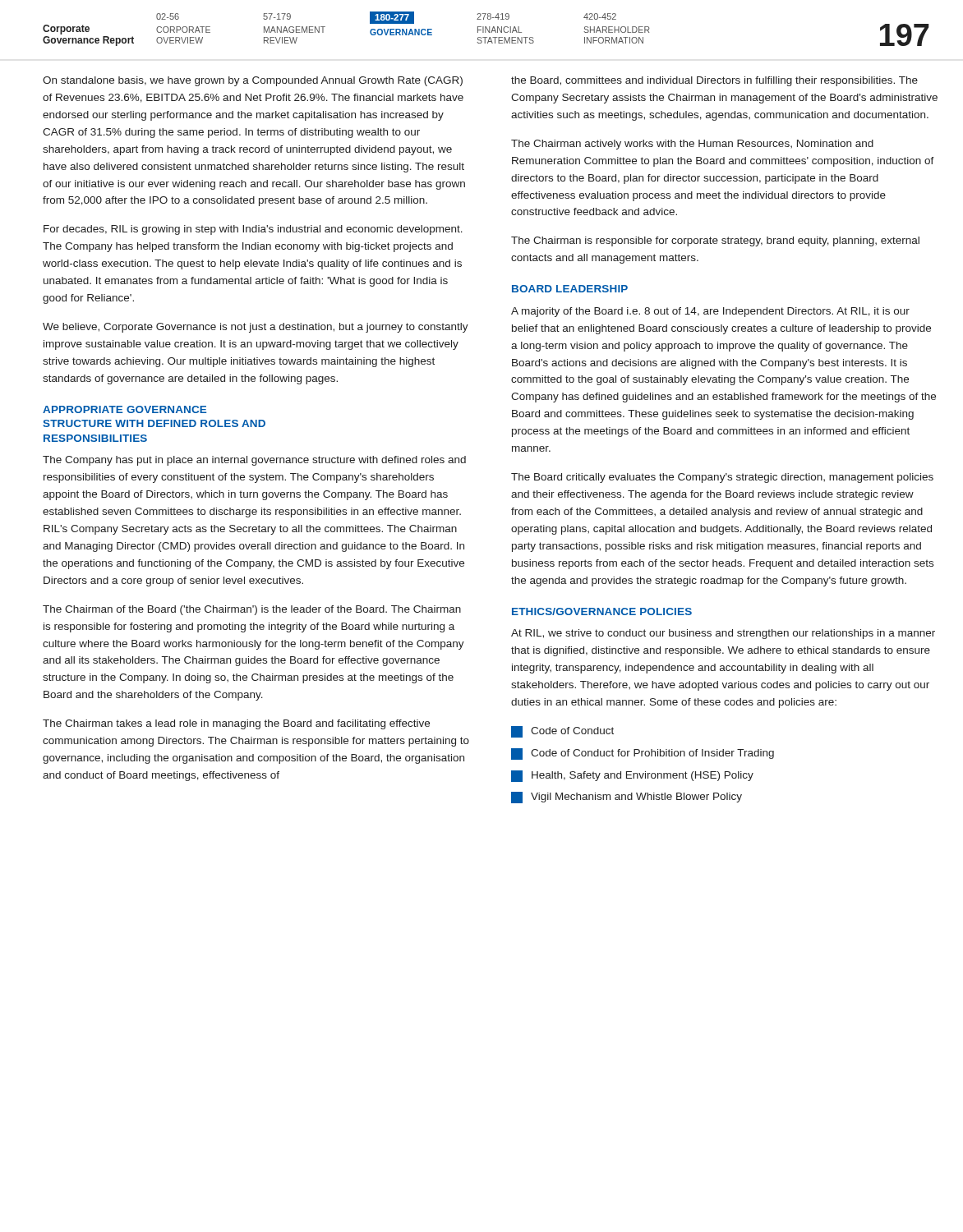The image size is (963, 1232).
Task: Find the block on this page that starts "A majority of the Board i.e. 8 out"
Action: (x=724, y=379)
